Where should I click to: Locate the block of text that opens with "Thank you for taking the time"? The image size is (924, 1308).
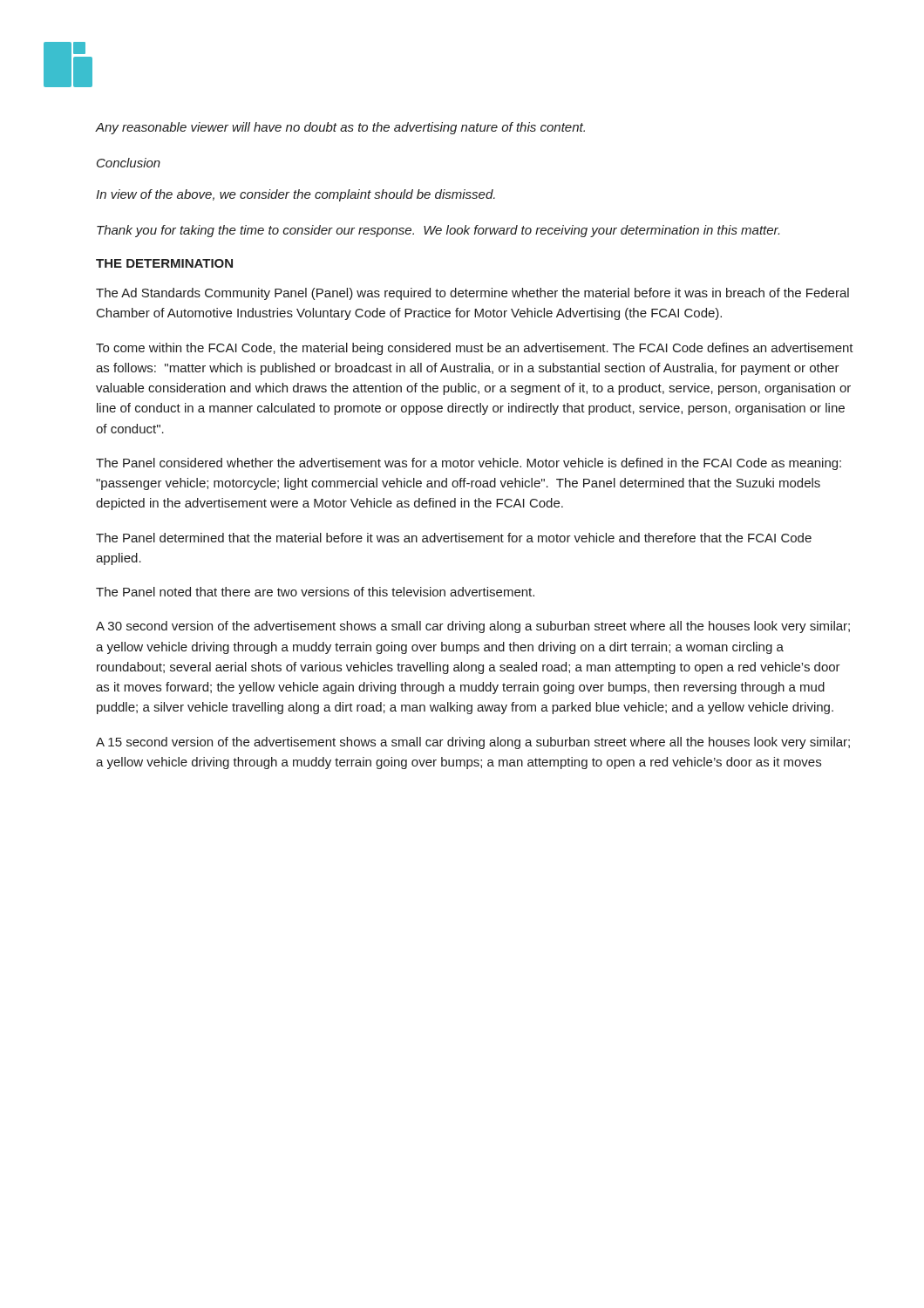pyautogui.click(x=439, y=229)
